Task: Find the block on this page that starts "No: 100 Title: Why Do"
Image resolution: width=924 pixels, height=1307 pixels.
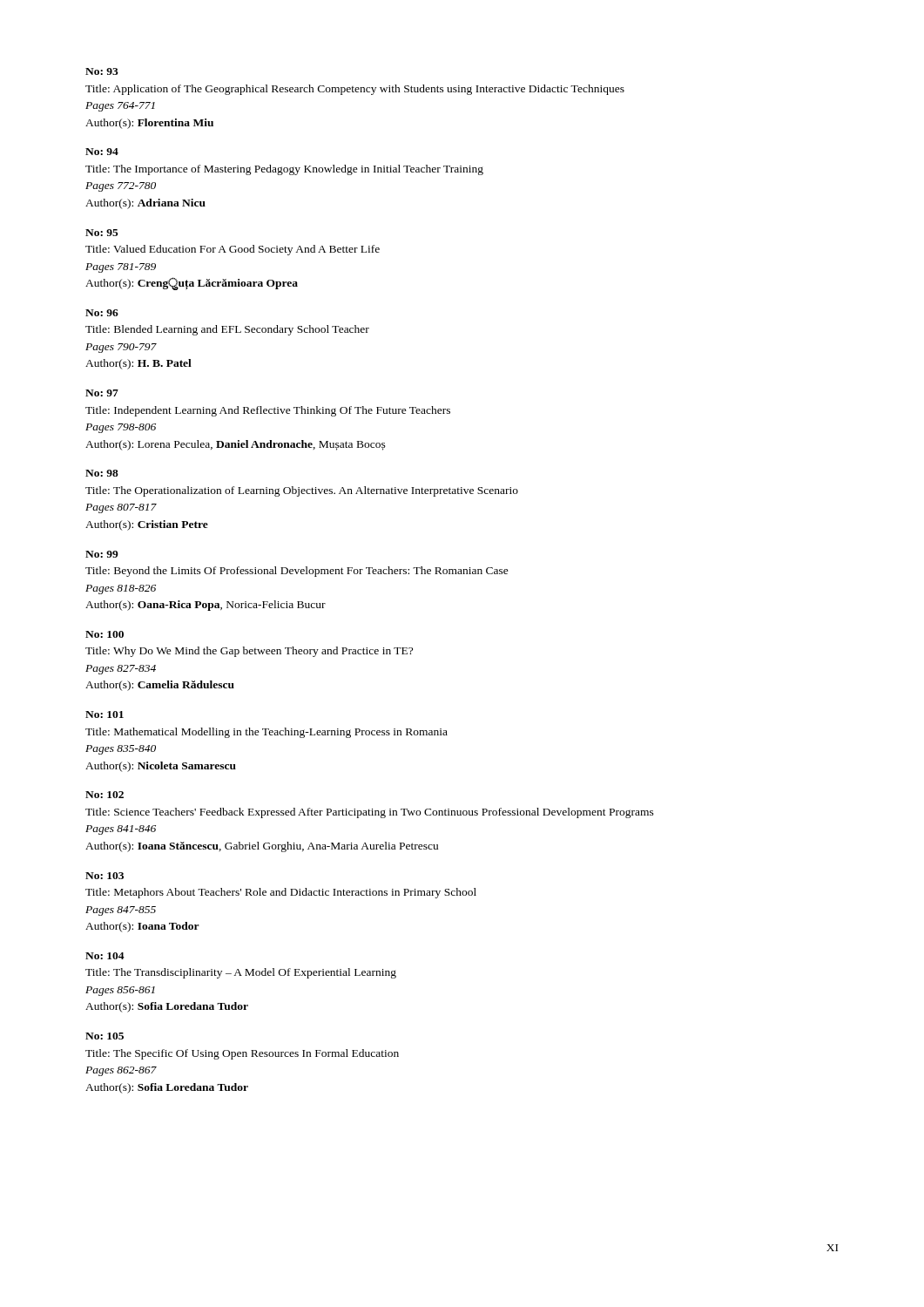Action: pos(105,634)
